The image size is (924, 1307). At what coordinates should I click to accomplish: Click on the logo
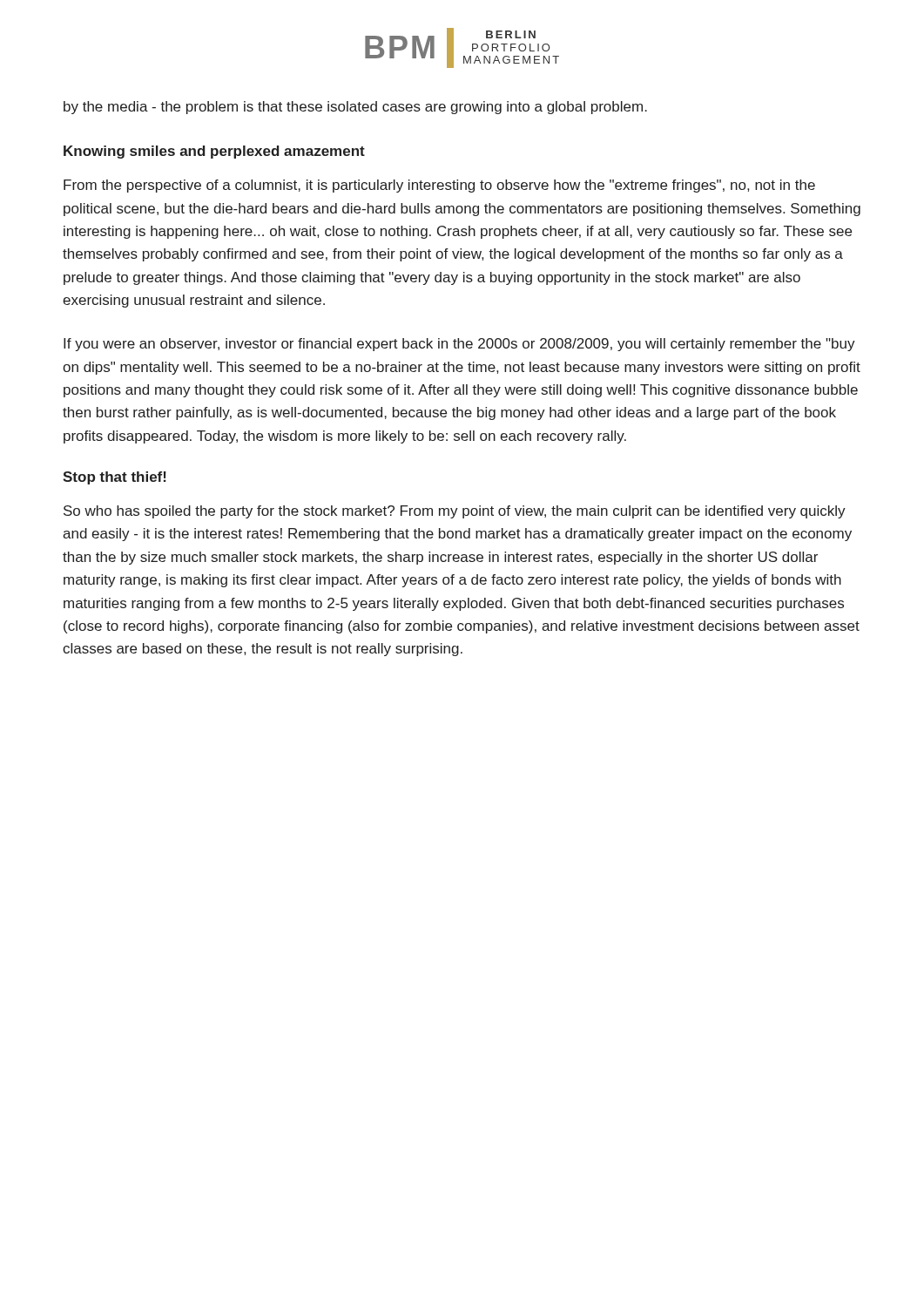pyautogui.click(x=462, y=48)
